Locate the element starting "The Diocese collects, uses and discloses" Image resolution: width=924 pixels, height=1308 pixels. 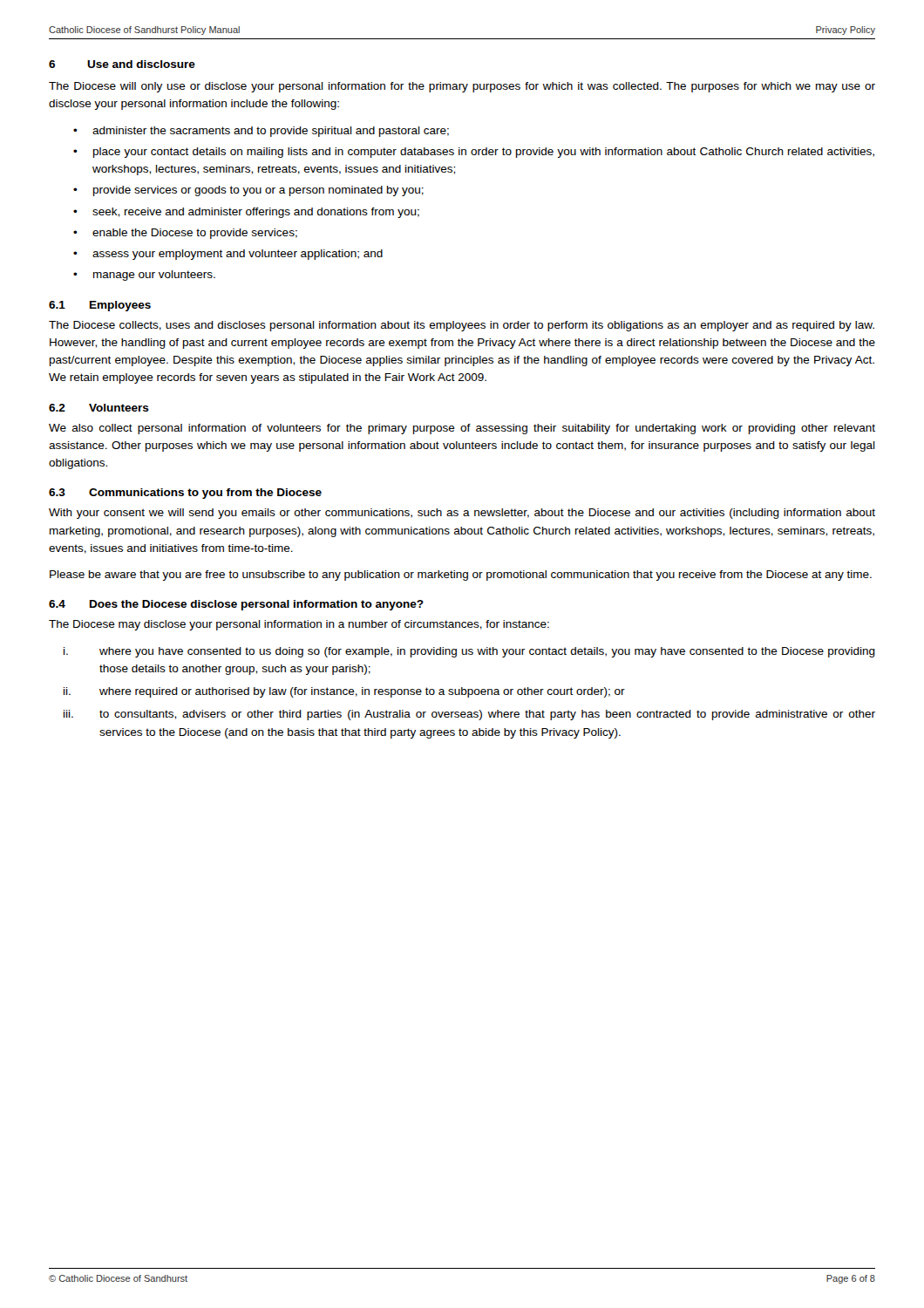click(462, 351)
